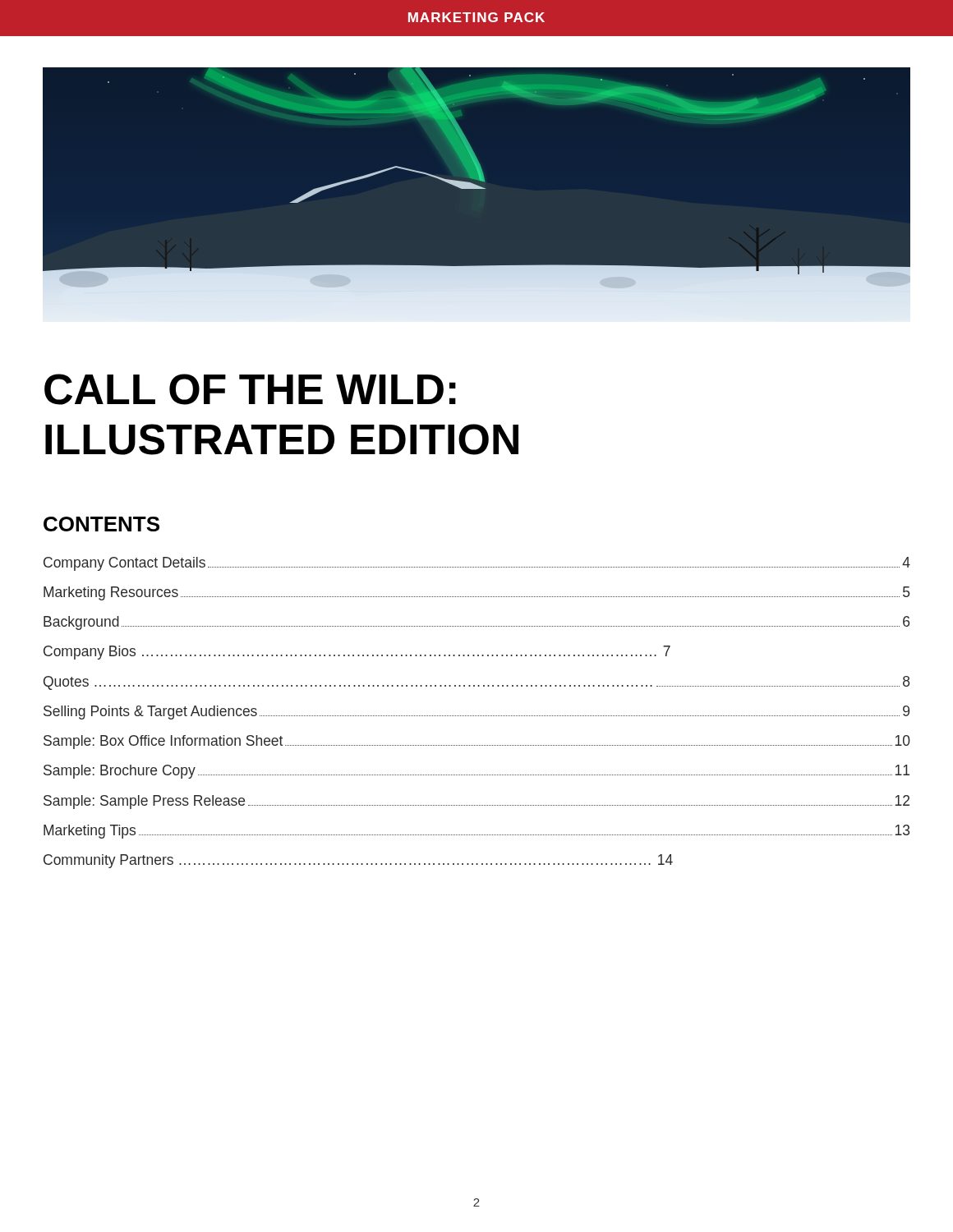Point to "Sample: Sample Press Release 12"
Image resolution: width=953 pixels, height=1232 pixels.
476,801
